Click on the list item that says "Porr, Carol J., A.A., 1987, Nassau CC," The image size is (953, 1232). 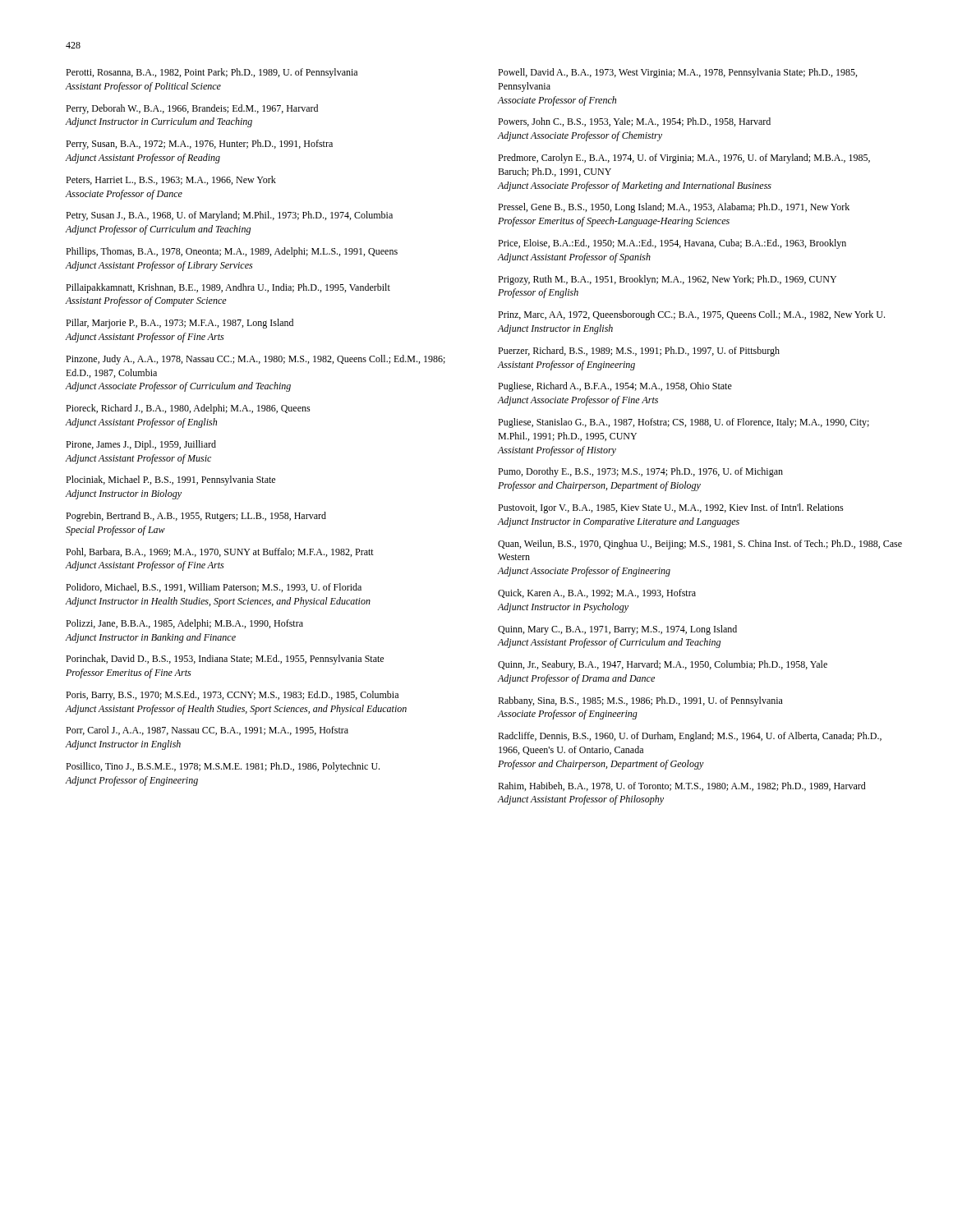[269, 738]
